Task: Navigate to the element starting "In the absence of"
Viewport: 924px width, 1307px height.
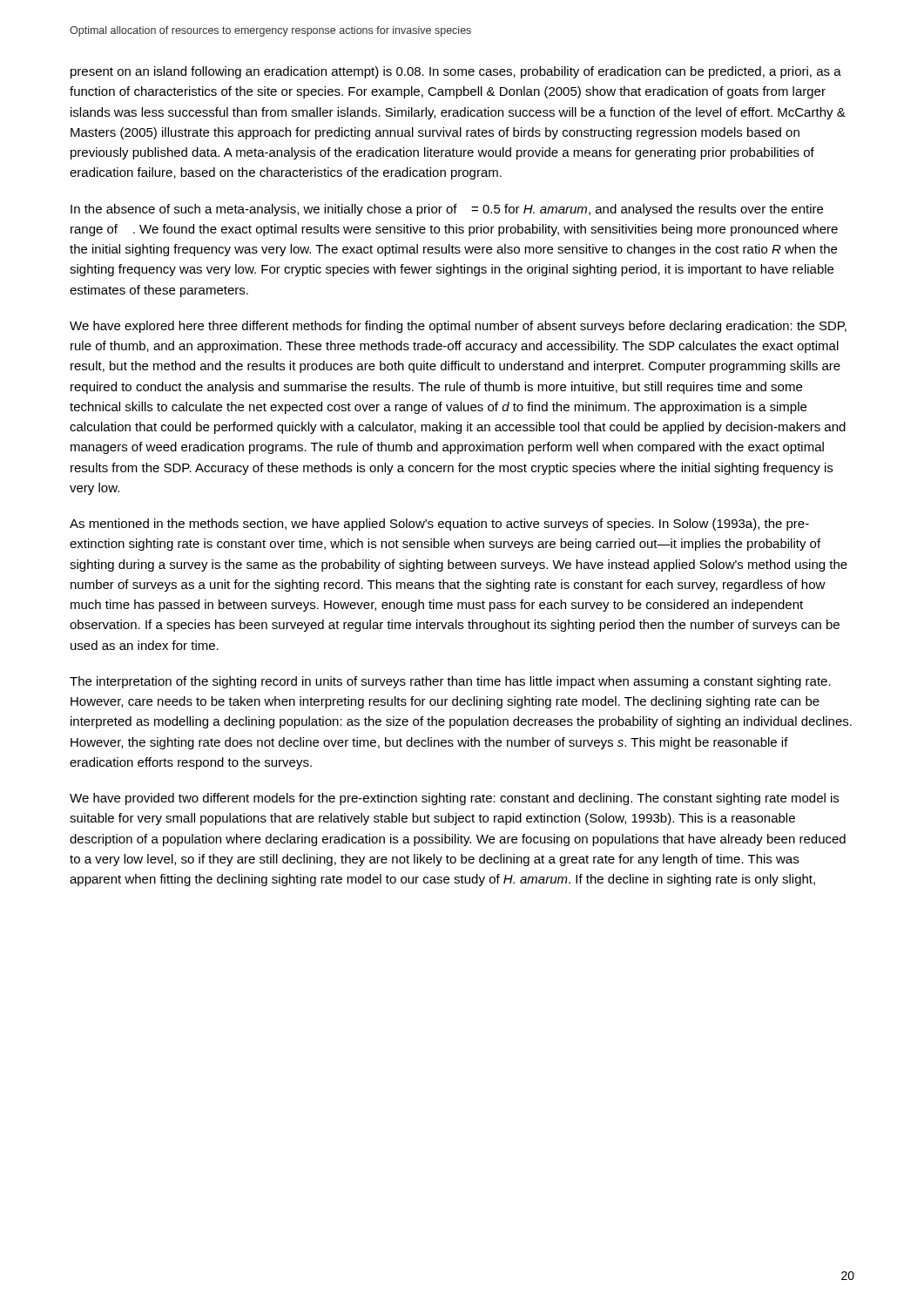Action: 454,249
